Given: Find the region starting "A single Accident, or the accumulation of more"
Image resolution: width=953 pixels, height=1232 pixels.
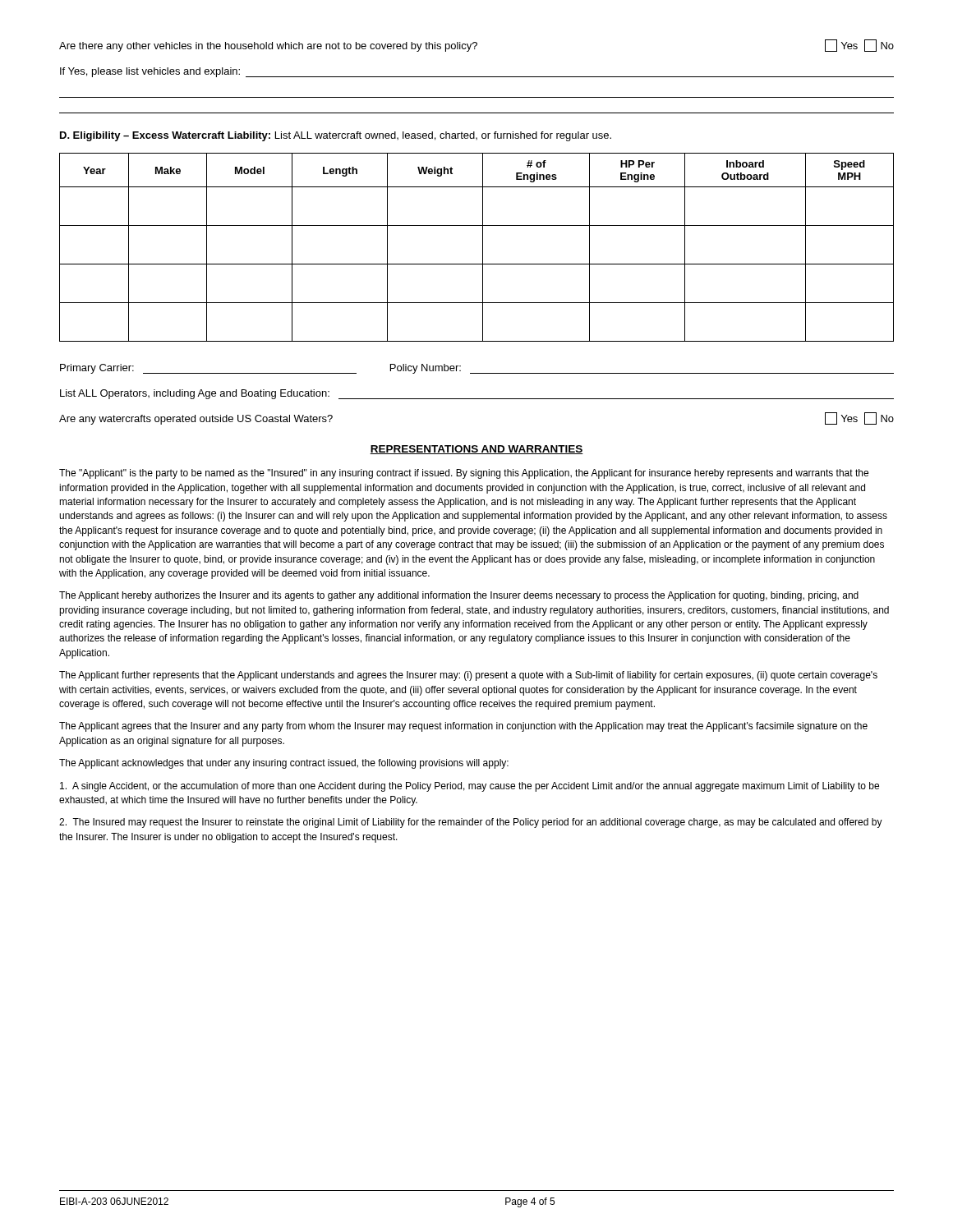Looking at the screenshot, I should pos(469,793).
